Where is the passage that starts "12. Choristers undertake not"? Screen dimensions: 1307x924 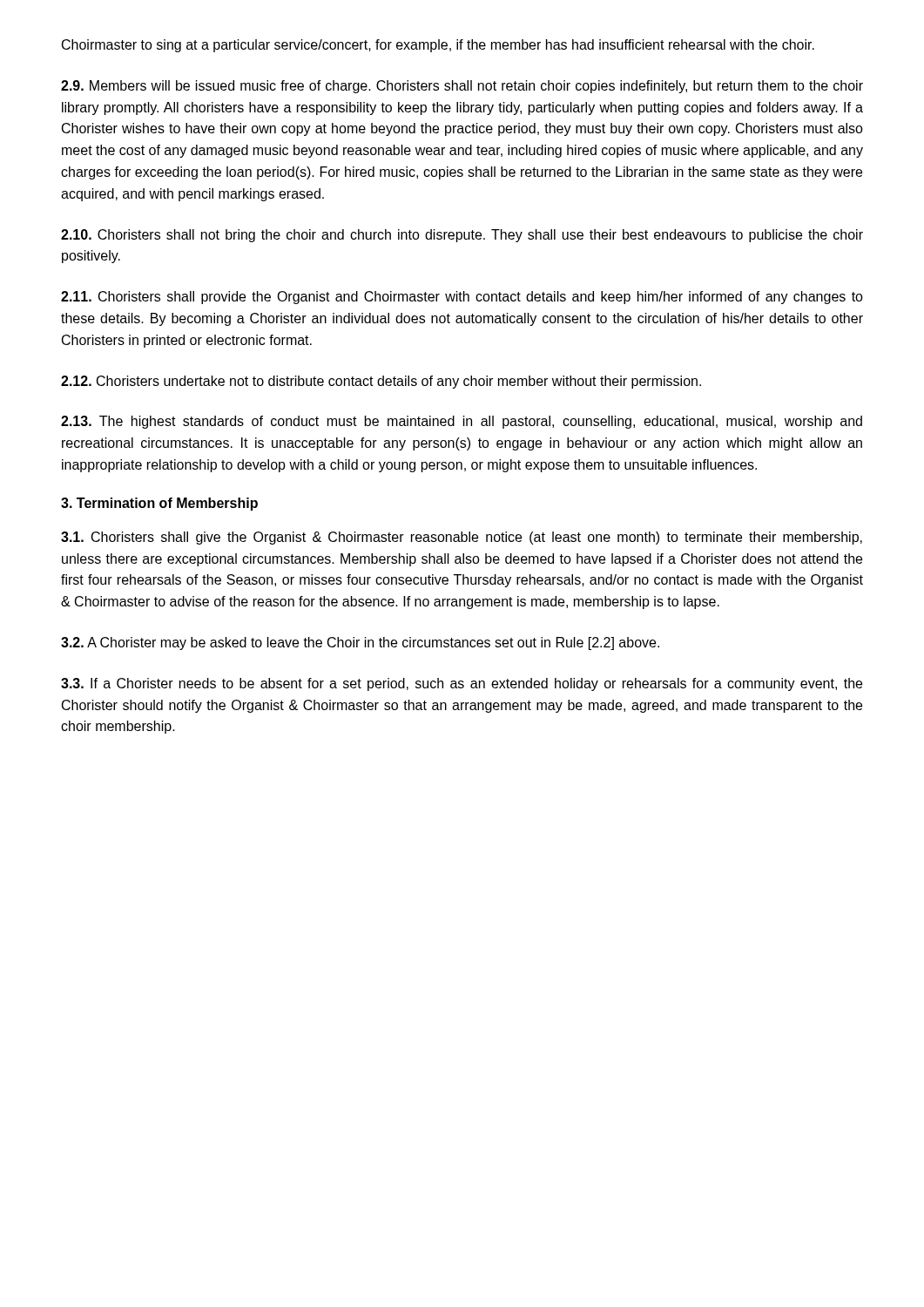tap(382, 381)
